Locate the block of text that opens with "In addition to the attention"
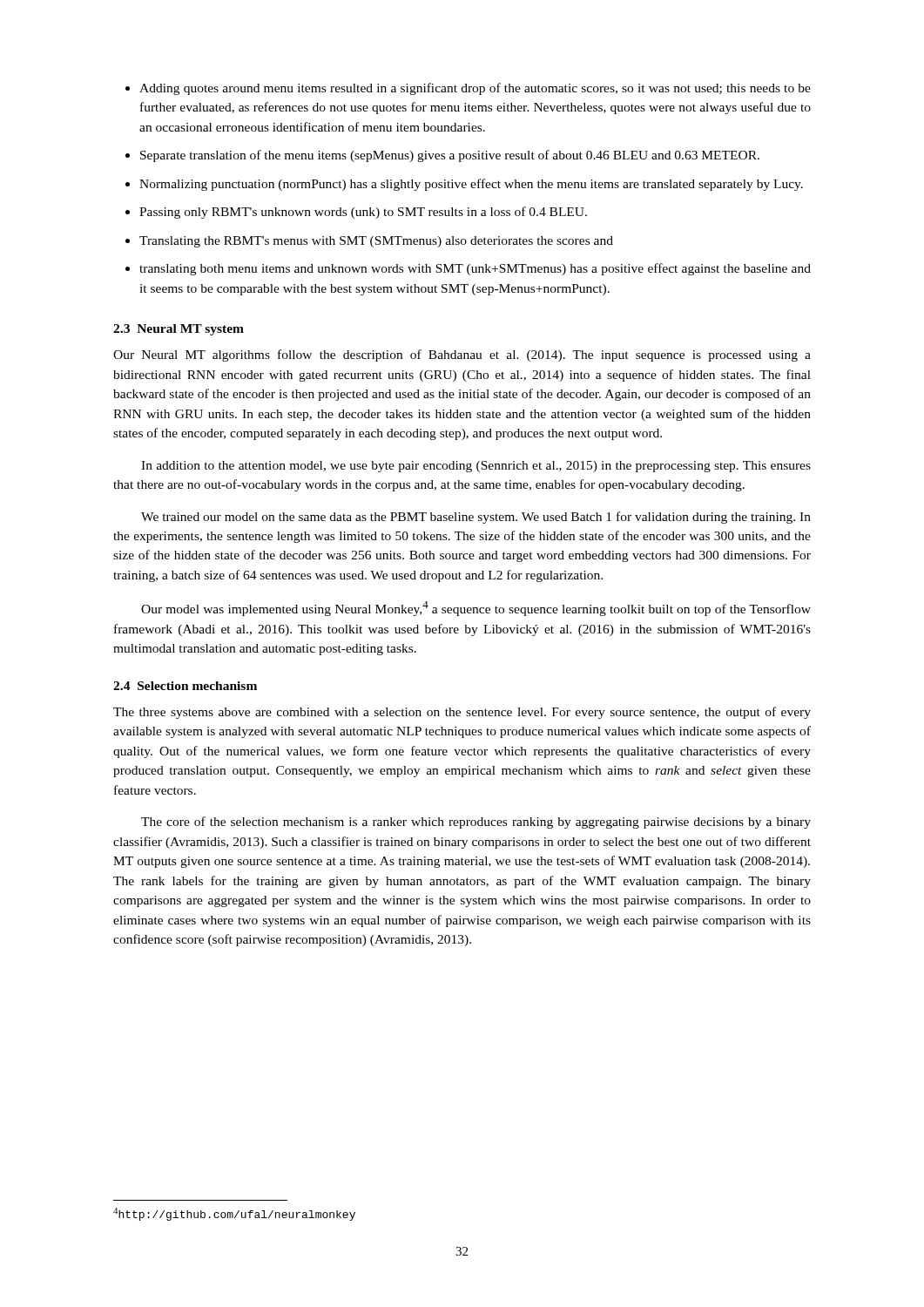Screen dimensions: 1307x924 point(462,475)
